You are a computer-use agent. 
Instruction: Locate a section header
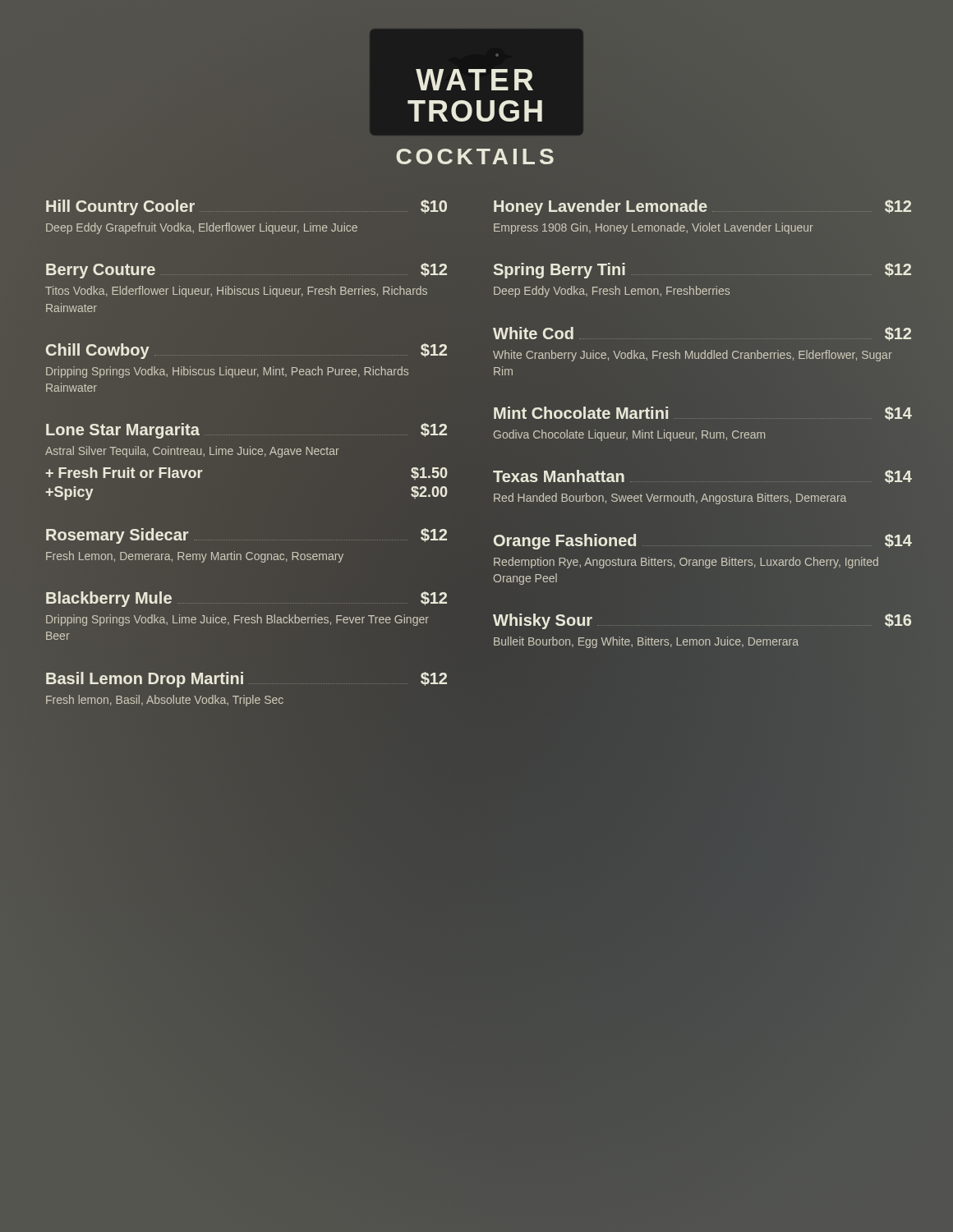coord(476,156)
